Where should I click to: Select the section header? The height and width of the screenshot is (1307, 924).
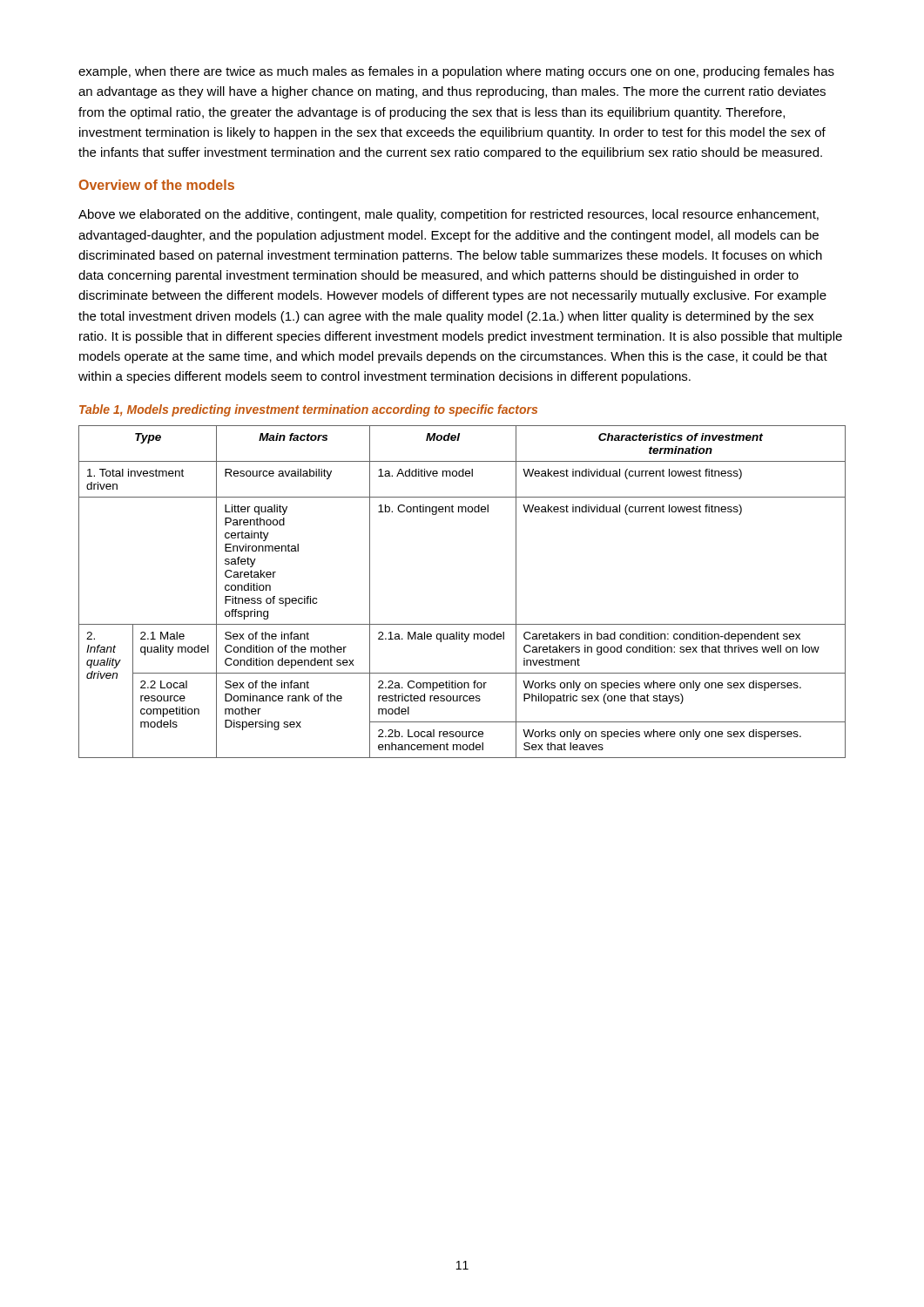pyautogui.click(x=157, y=185)
